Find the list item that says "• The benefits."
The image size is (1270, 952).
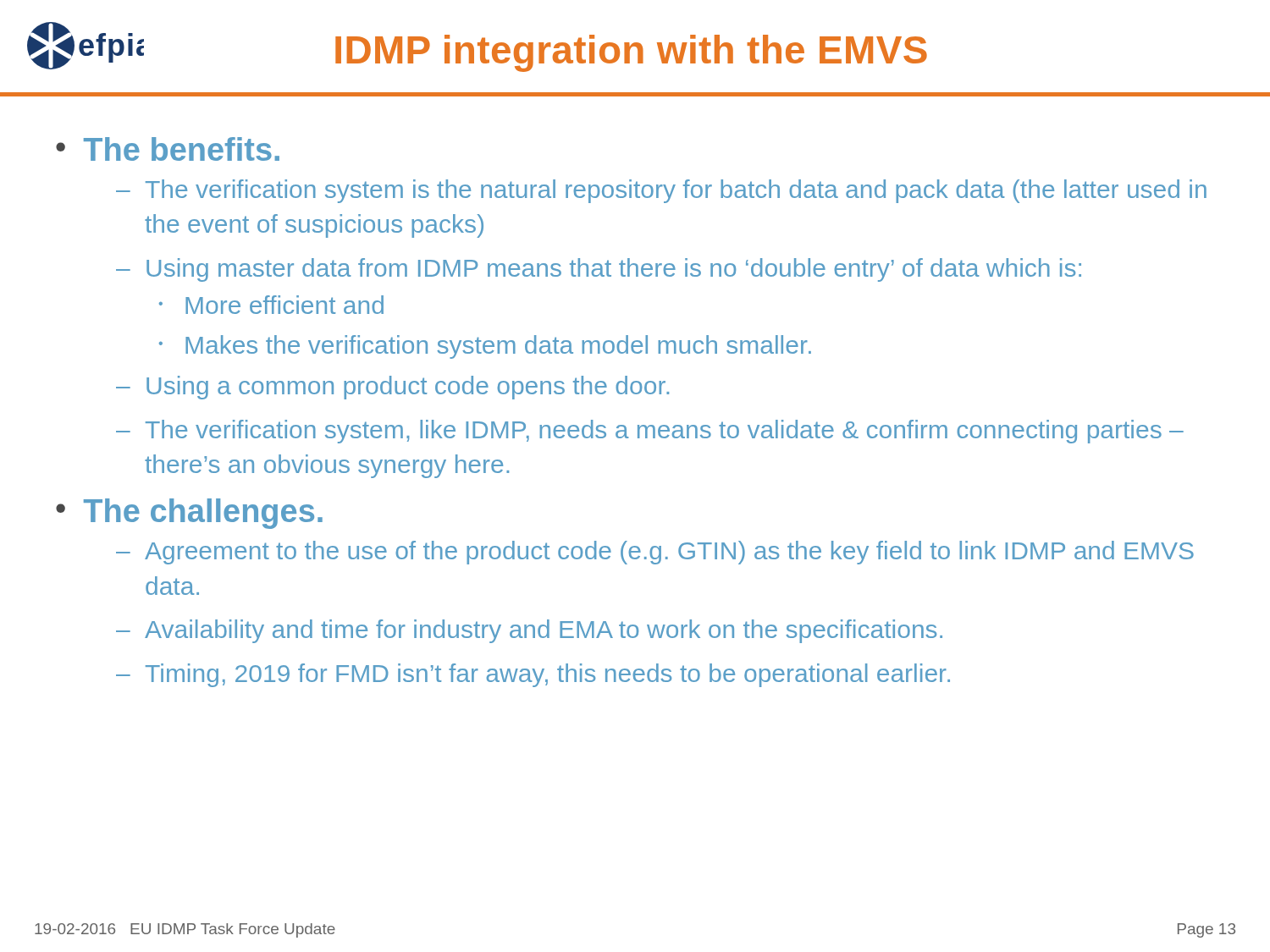pyautogui.click(x=168, y=150)
